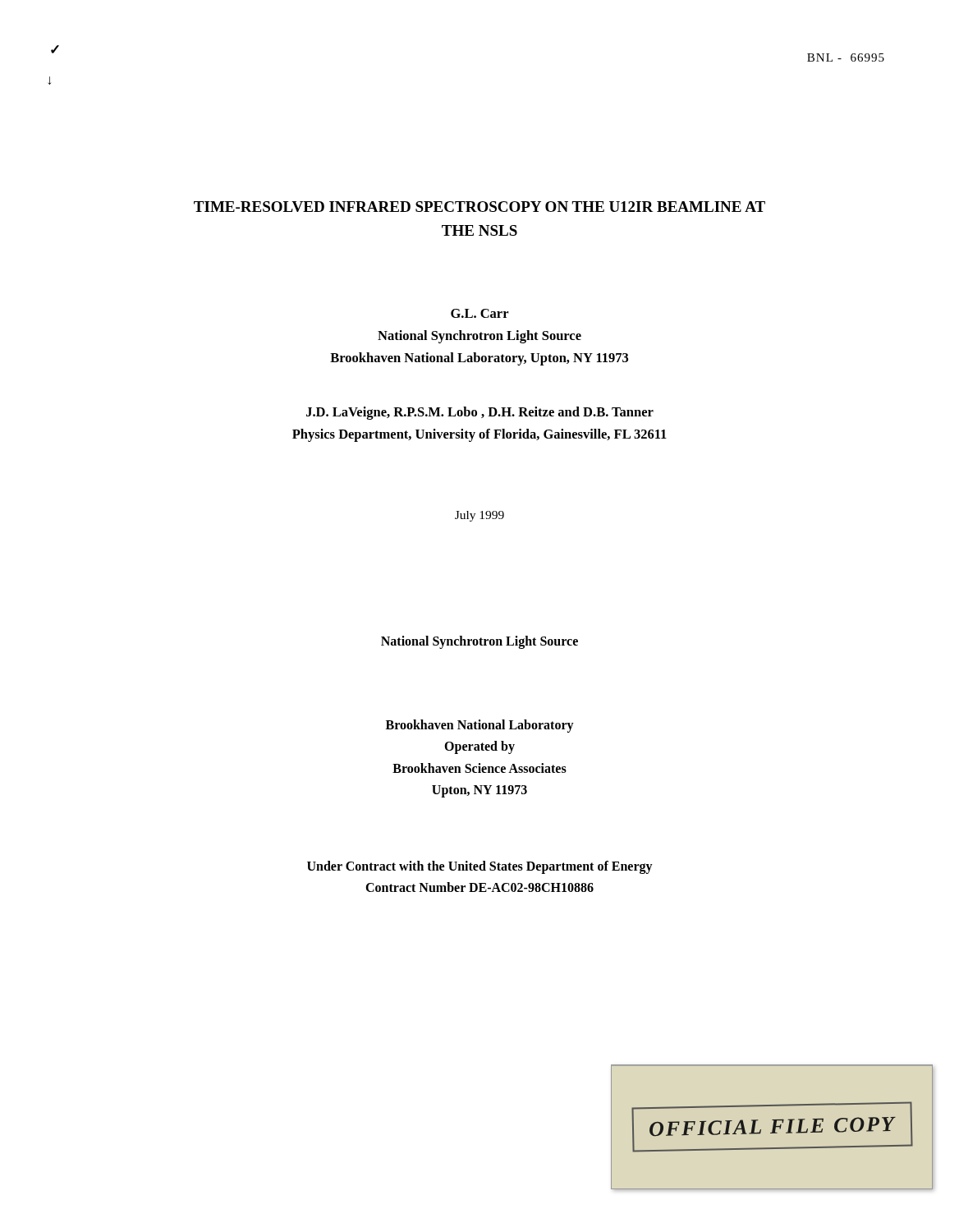Click the passage that begins "Under Contract with"
The image size is (959, 1232).
point(480,877)
